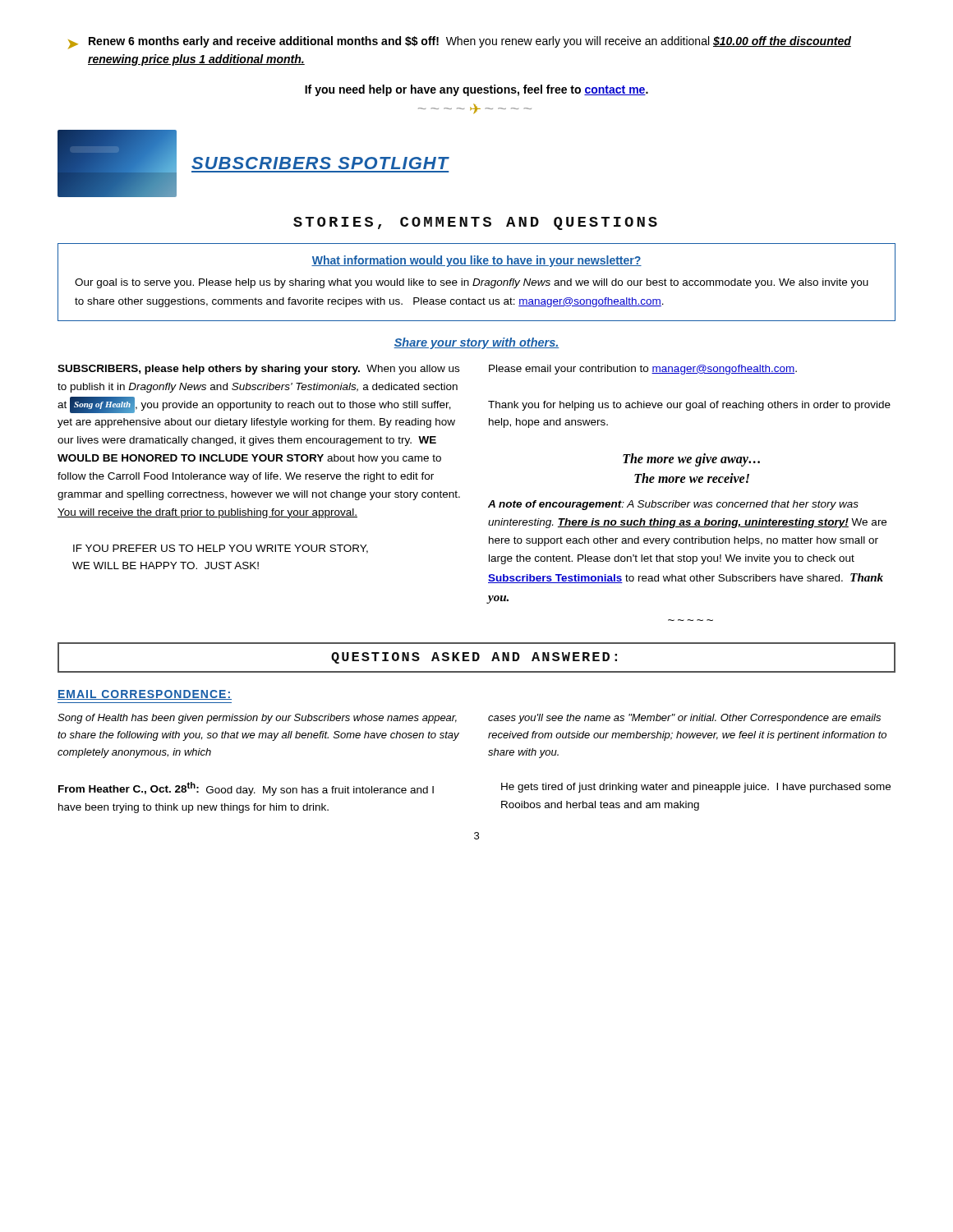This screenshot has height=1232, width=953.
Task: Point to the block beginning "Please email your contribution"
Action: (x=692, y=496)
